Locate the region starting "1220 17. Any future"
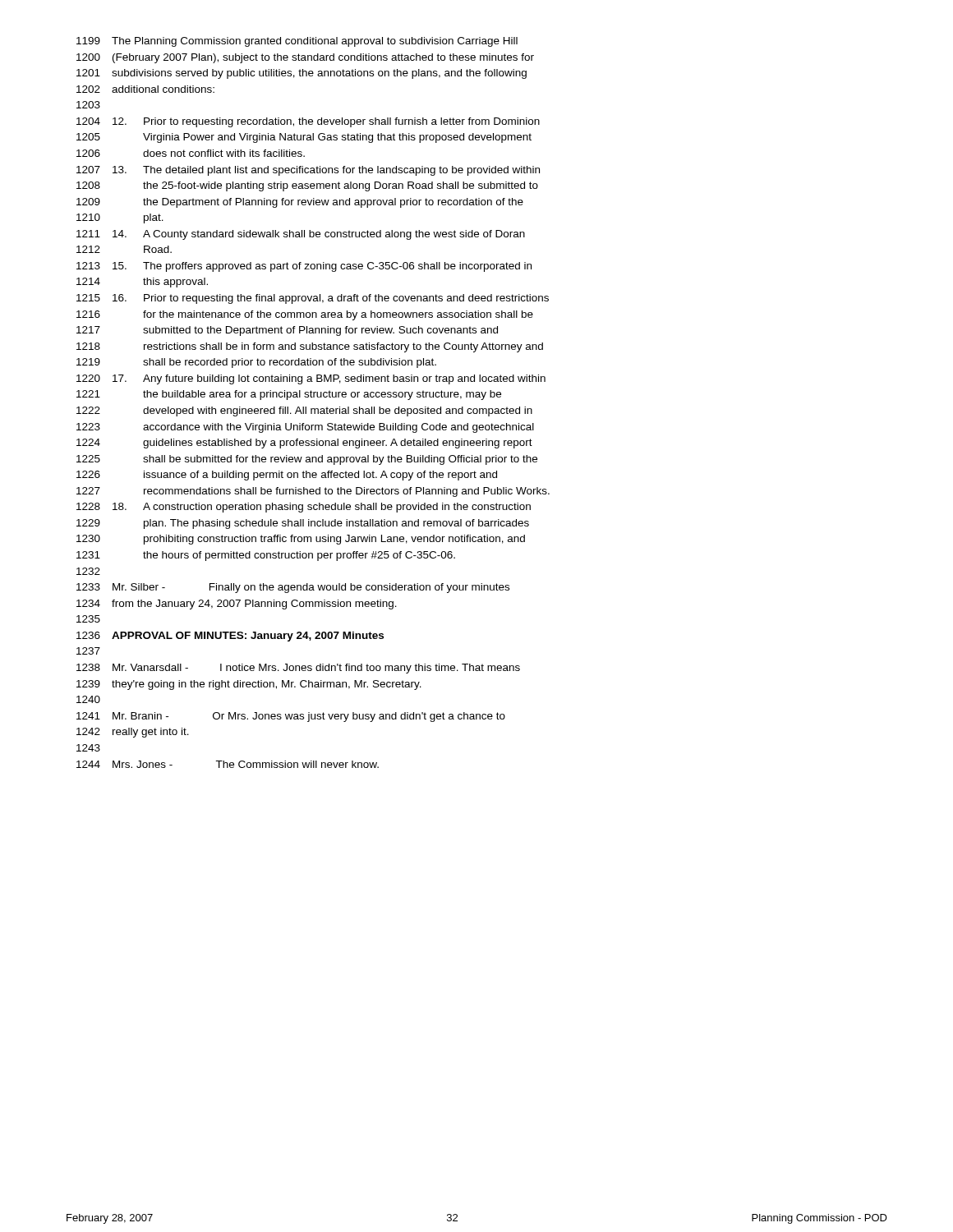 click(476, 435)
